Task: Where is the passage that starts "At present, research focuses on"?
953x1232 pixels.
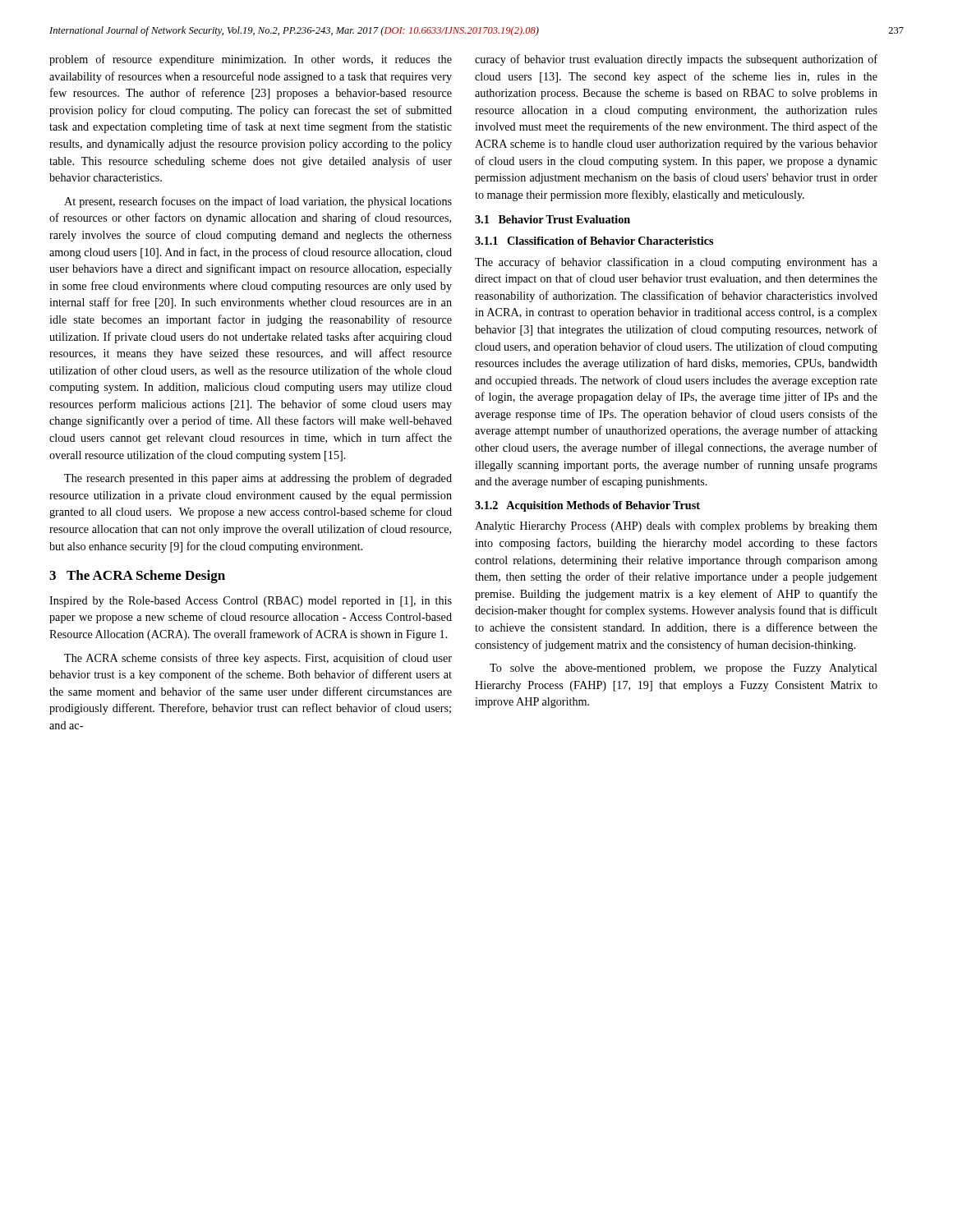Action: point(251,328)
